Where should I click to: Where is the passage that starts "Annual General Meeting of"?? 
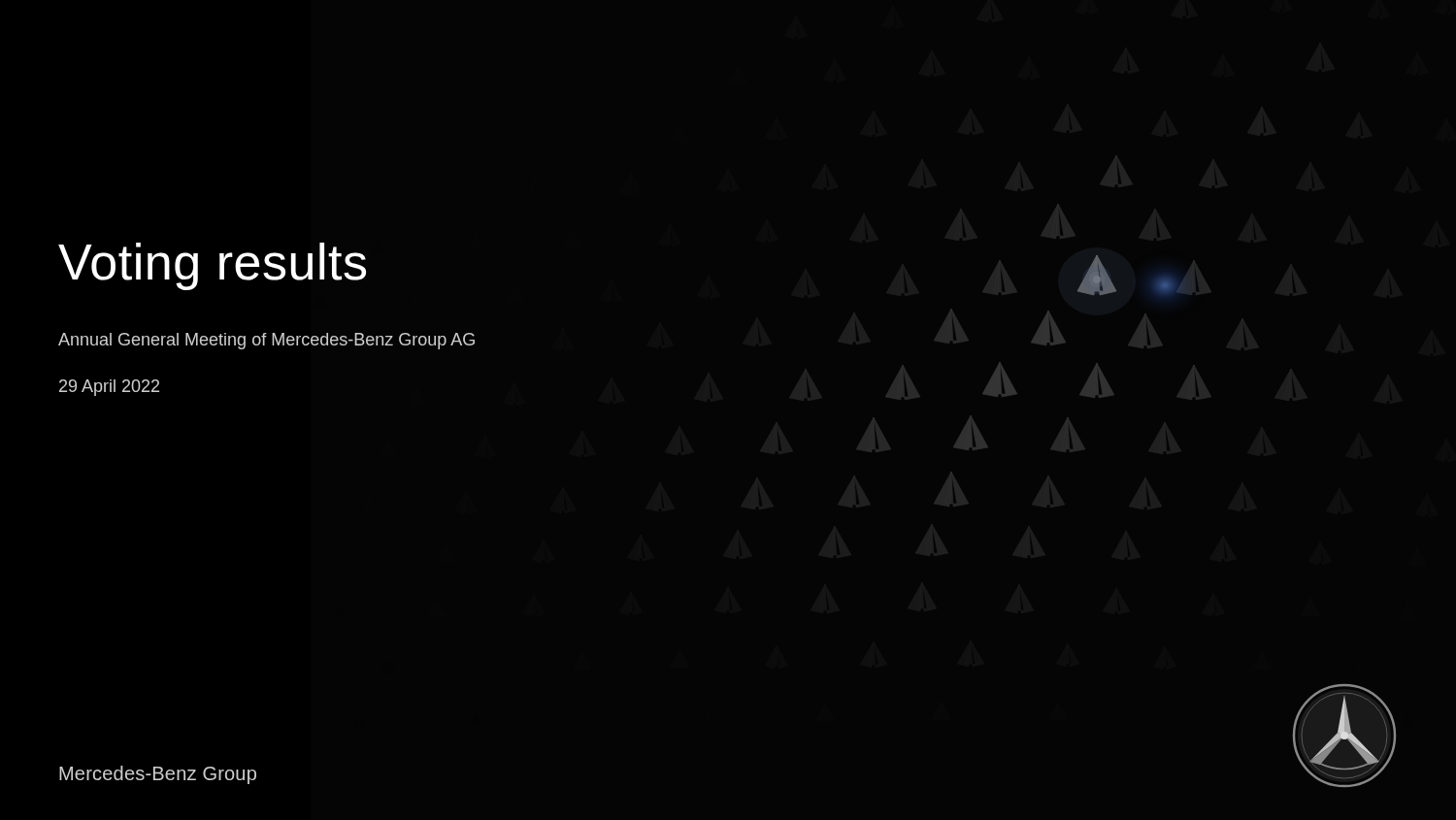pos(267,340)
